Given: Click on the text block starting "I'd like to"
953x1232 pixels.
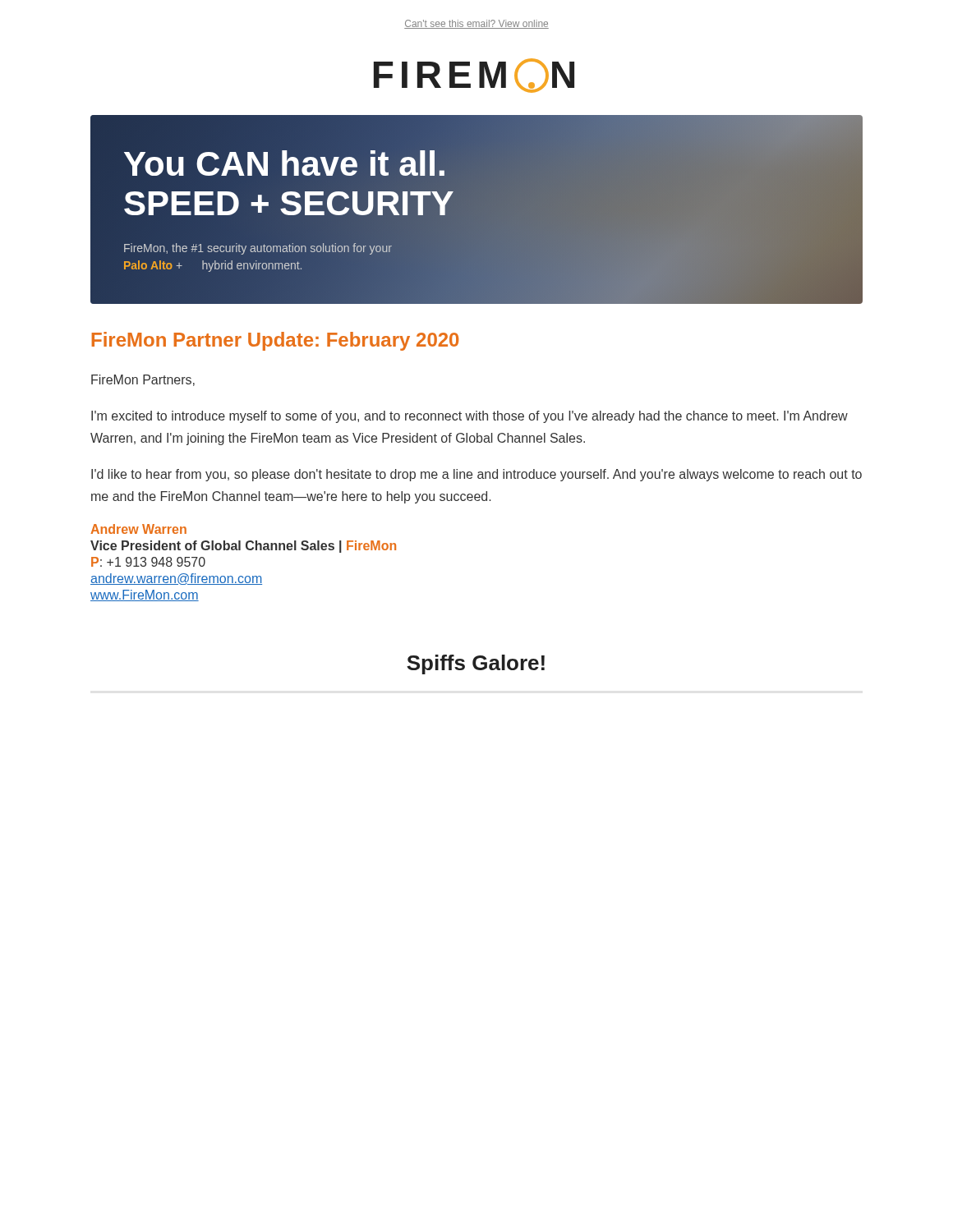Looking at the screenshot, I should click(x=476, y=485).
